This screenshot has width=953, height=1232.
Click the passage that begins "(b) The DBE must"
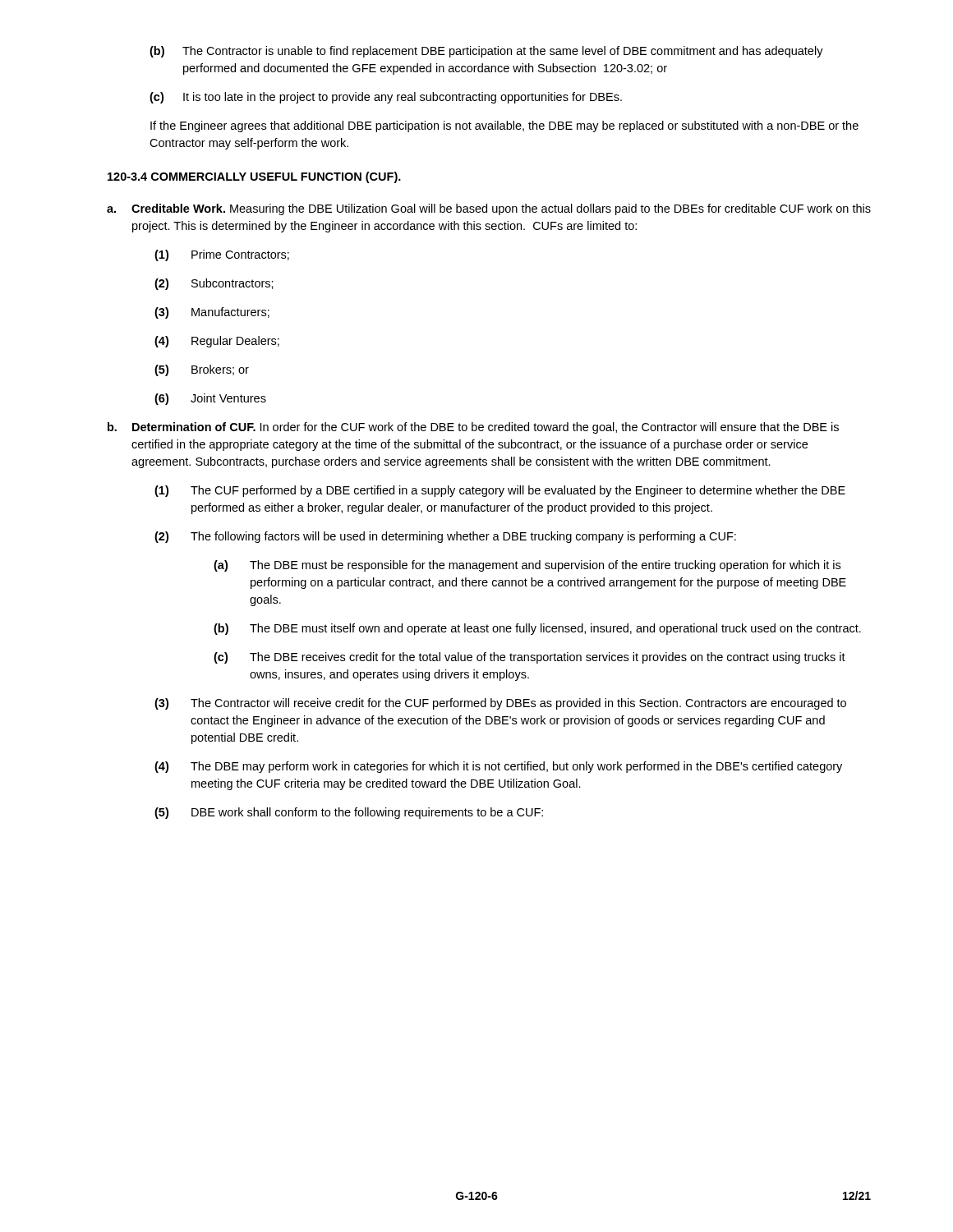point(542,629)
